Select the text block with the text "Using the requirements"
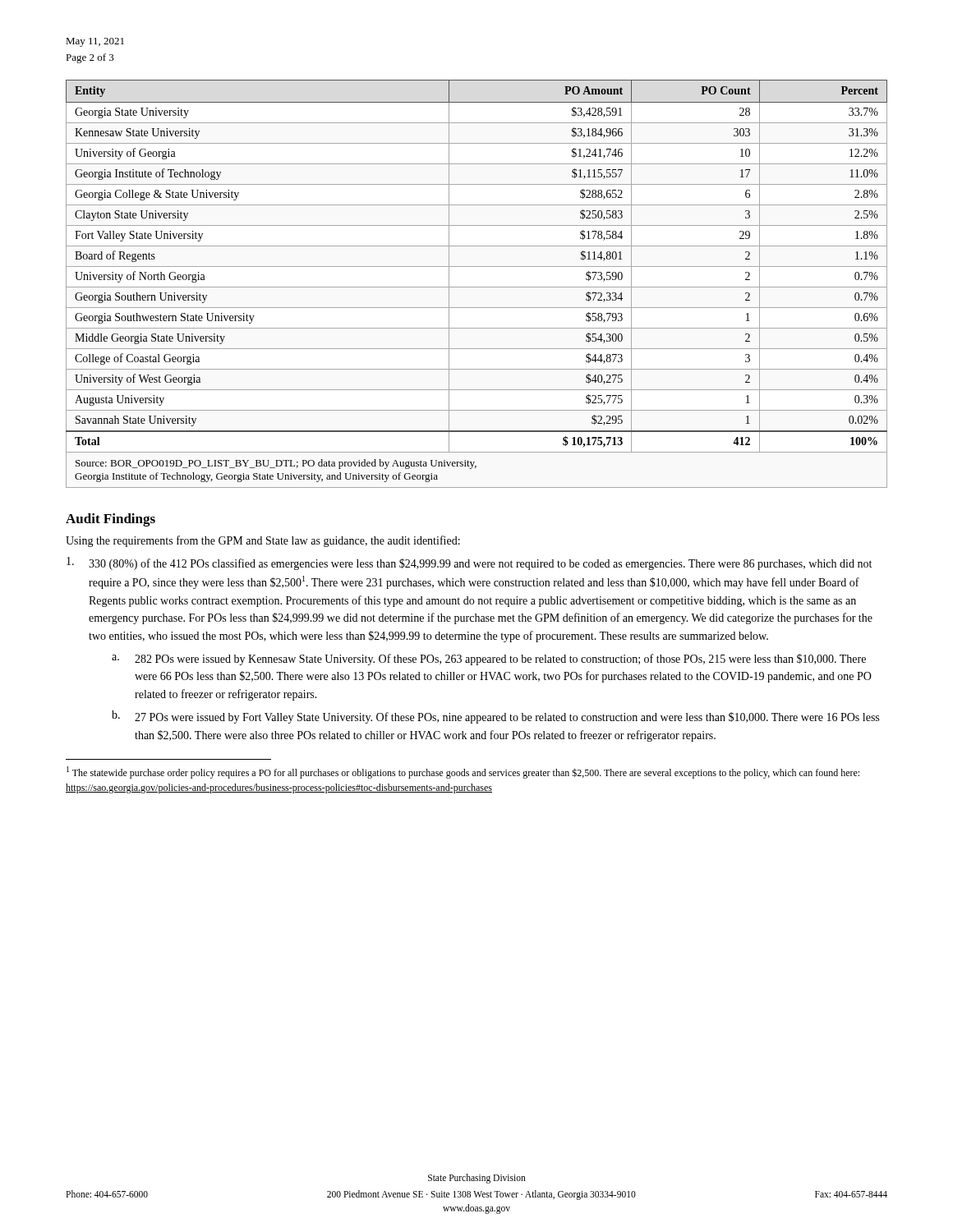The image size is (953, 1232). point(263,541)
